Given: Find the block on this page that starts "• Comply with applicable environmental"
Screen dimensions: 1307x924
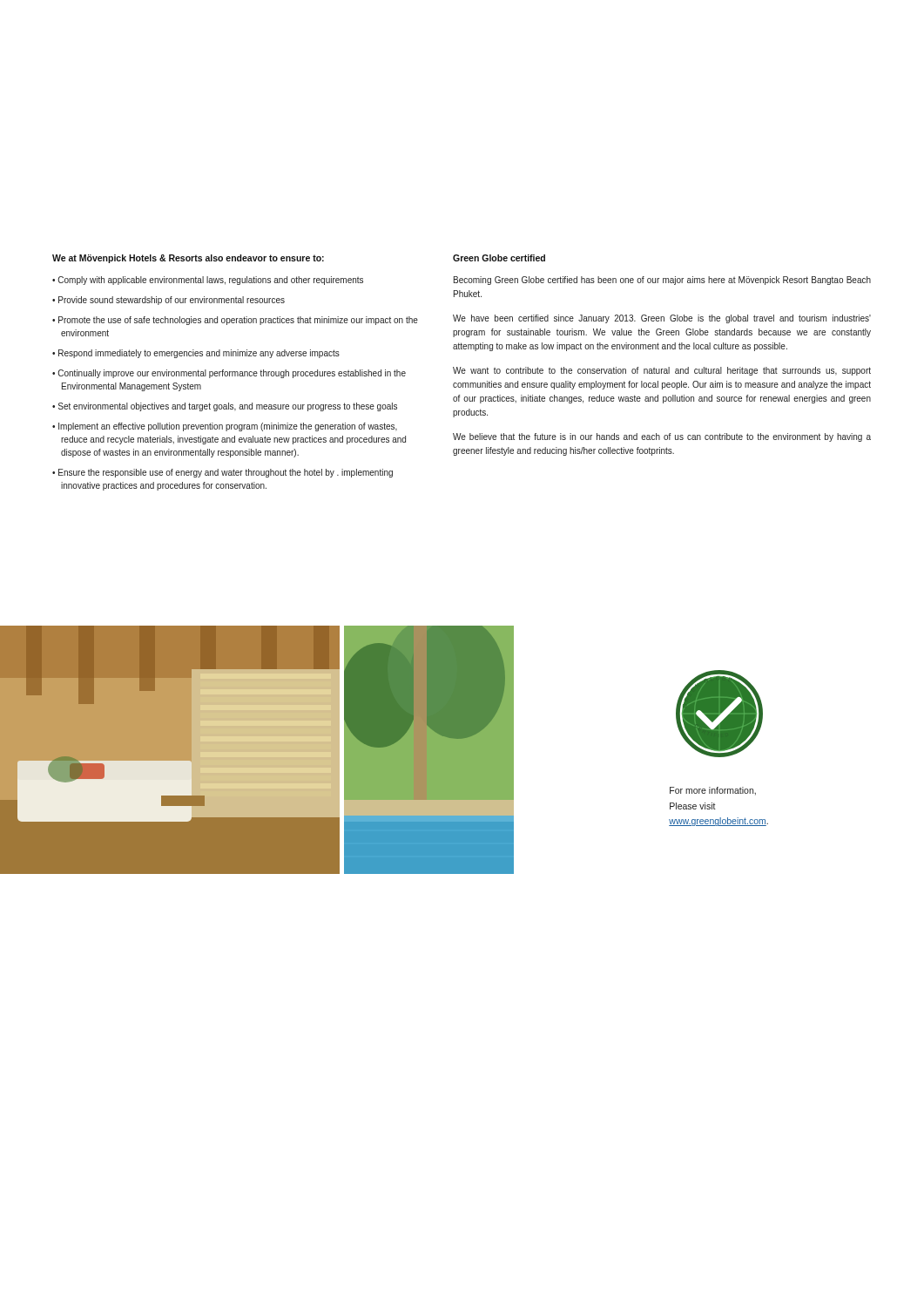Looking at the screenshot, I should pyautogui.click(x=208, y=280).
